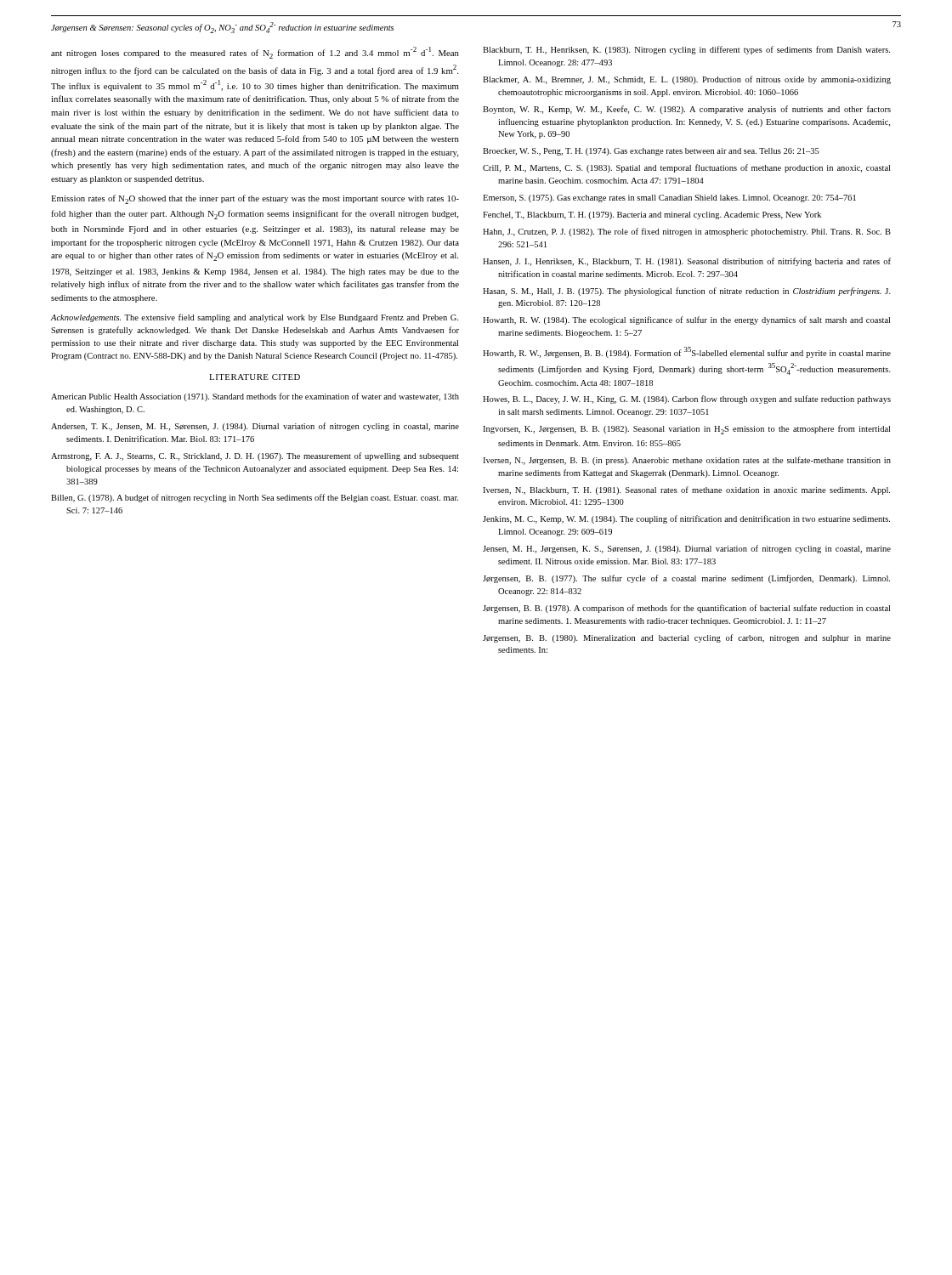952x1275 pixels.
Task: Navigate to the region starting "Boynton, W. R., Kemp,"
Action: coord(687,122)
